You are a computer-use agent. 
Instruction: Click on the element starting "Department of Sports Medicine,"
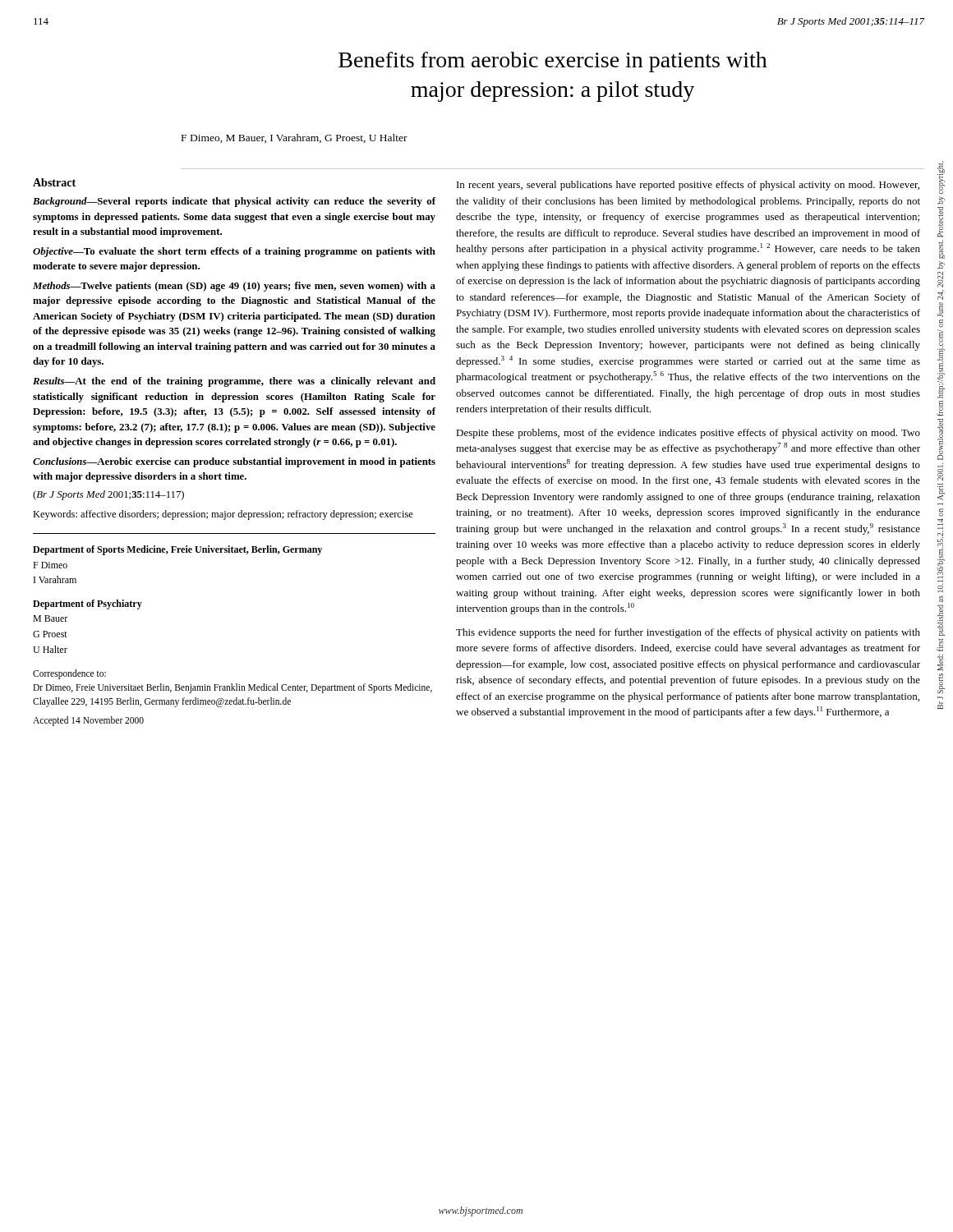coord(177,550)
